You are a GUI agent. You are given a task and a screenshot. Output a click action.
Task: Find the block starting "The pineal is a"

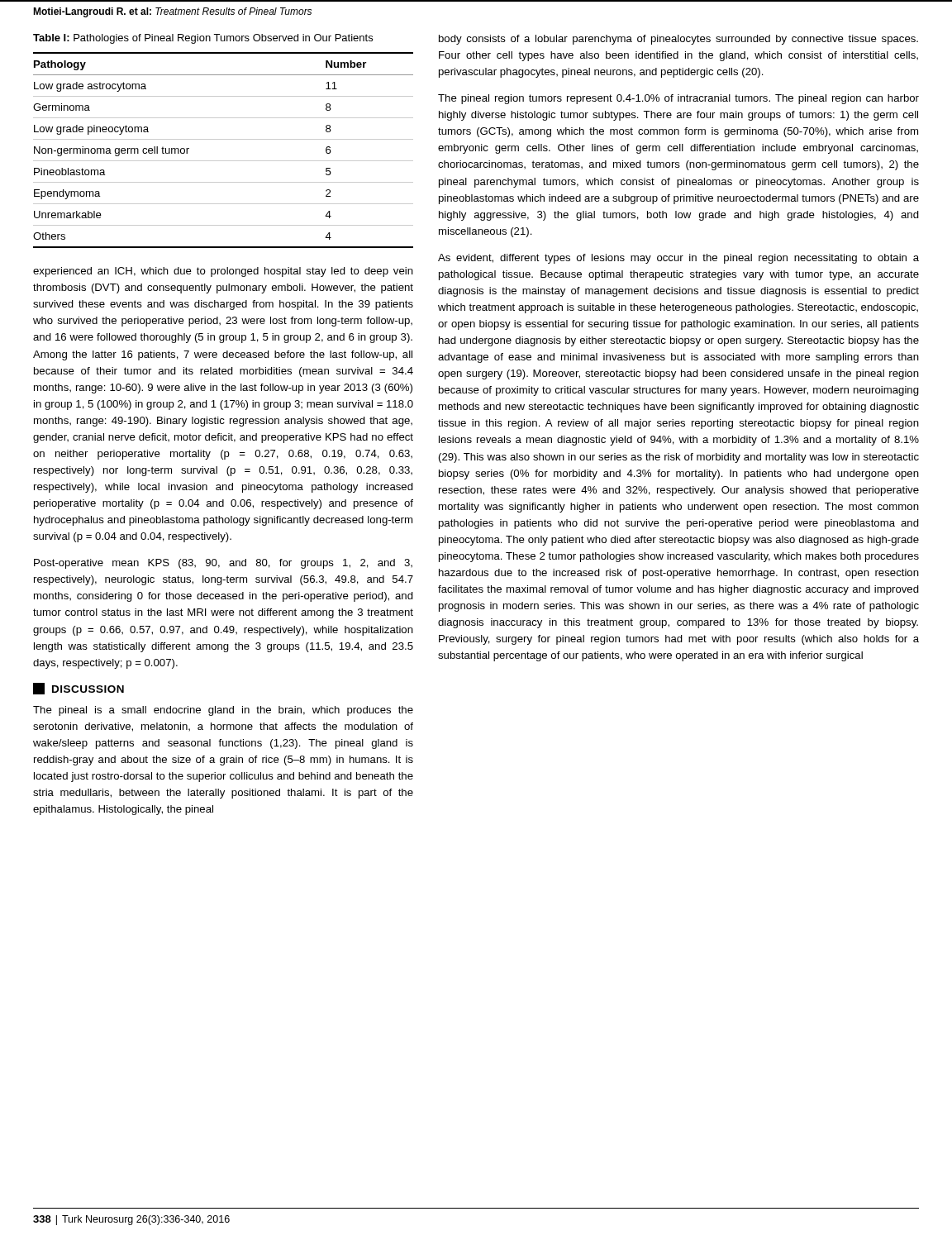click(223, 759)
